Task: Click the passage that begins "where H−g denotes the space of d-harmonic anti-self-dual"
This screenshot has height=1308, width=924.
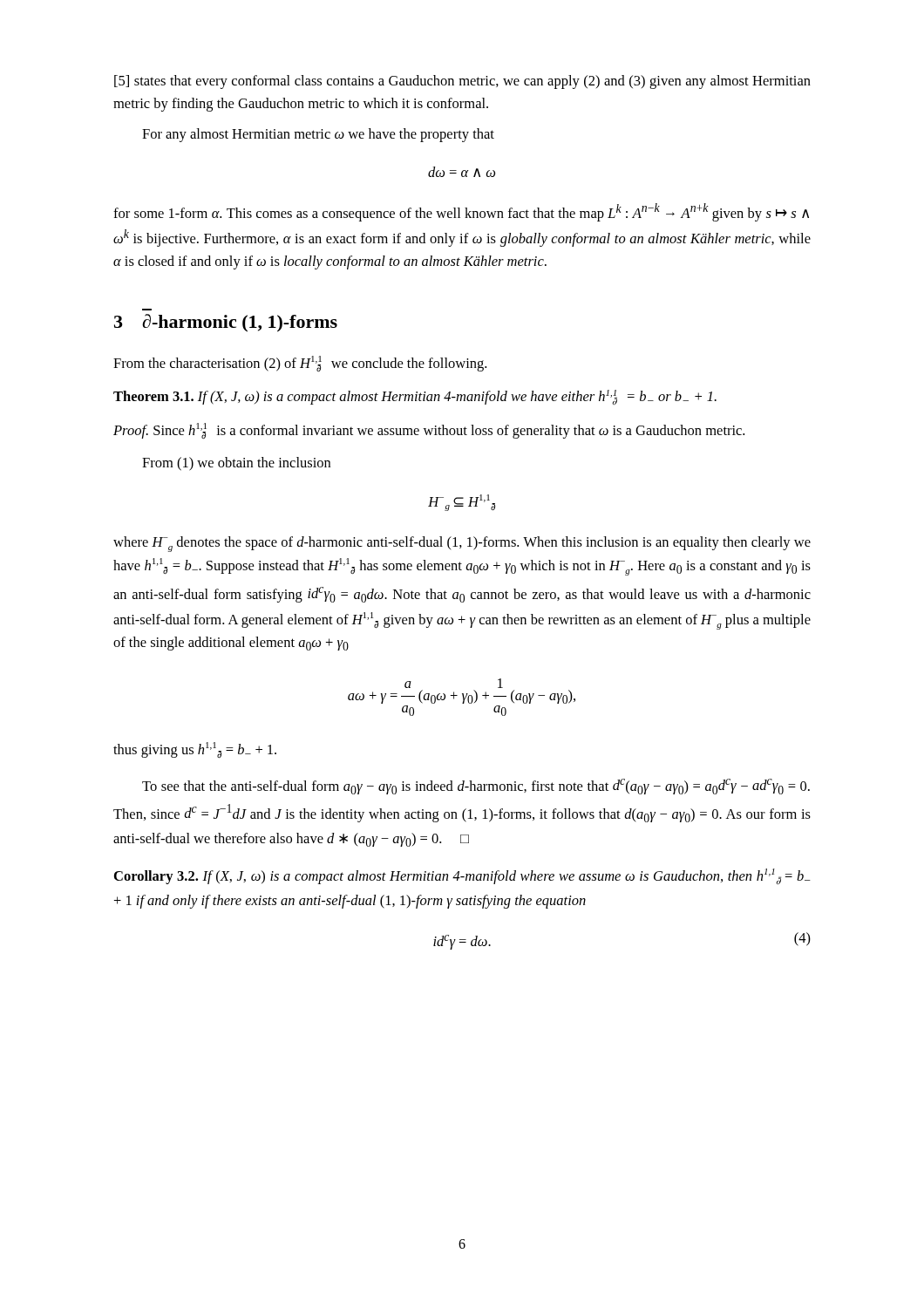Action: tap(462, 593)
